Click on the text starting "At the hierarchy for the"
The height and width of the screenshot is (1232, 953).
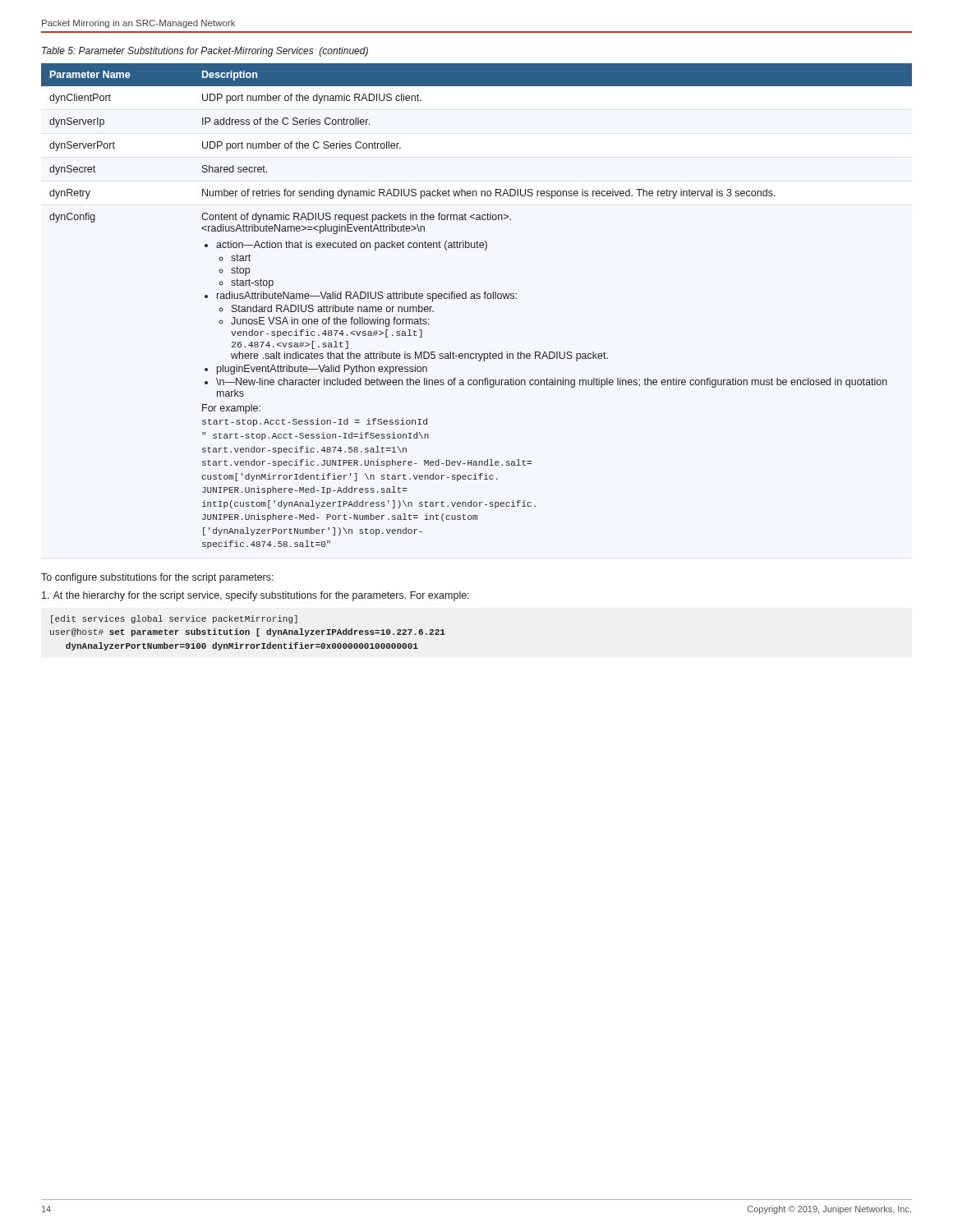255,595
